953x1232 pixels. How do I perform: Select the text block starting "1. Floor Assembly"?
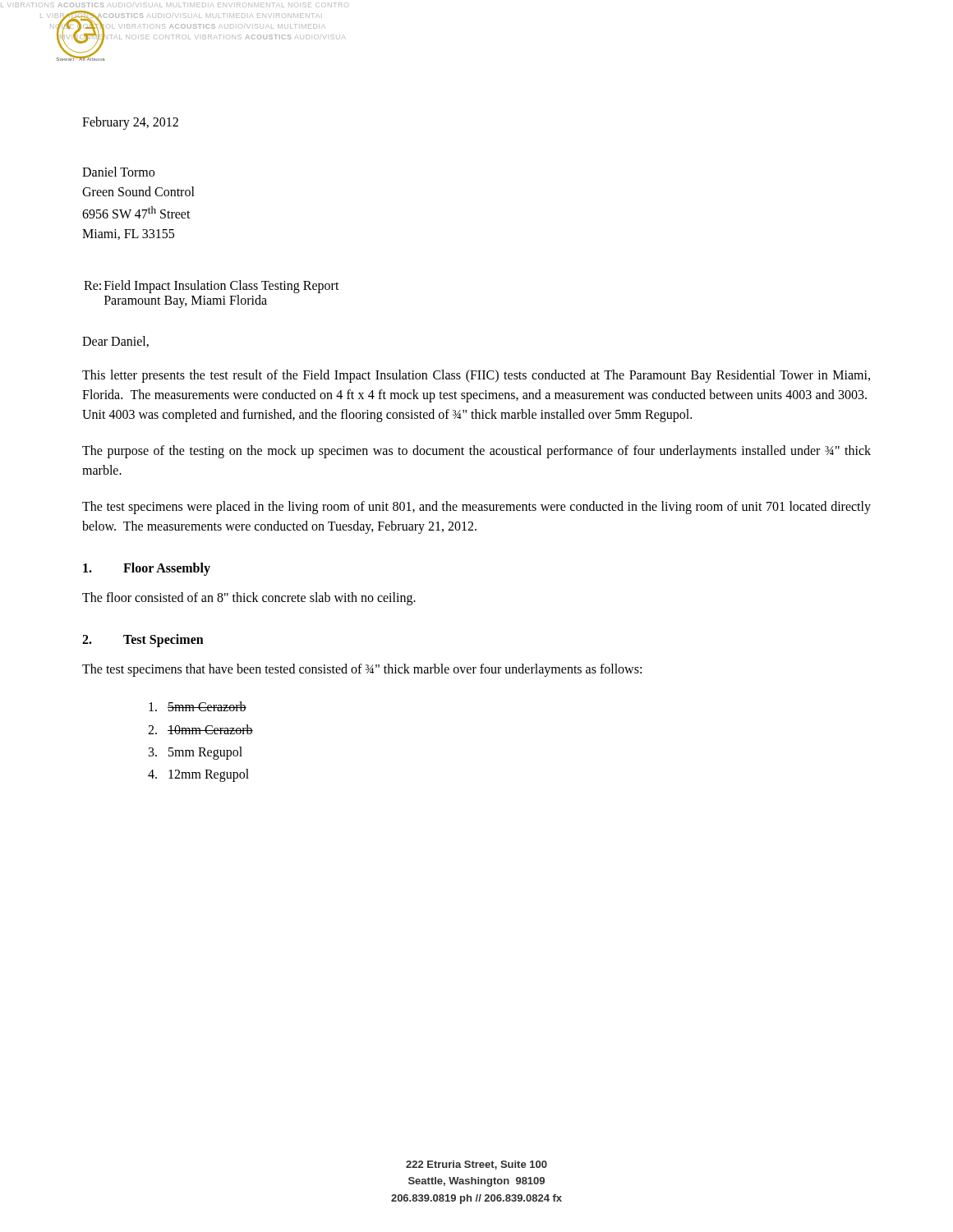[x=146, y=569]
